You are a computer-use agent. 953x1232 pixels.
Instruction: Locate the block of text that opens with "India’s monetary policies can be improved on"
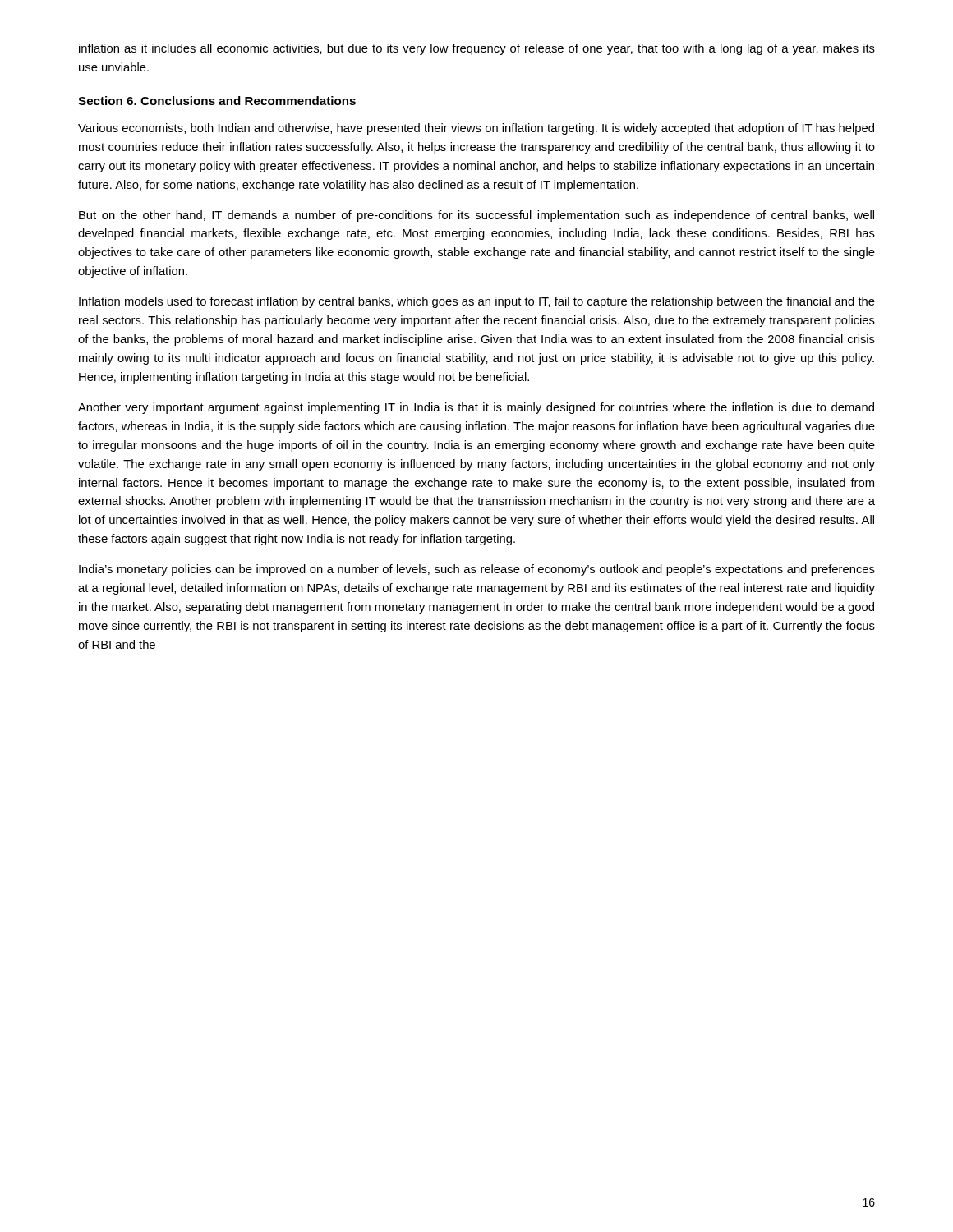pos(476,607)
